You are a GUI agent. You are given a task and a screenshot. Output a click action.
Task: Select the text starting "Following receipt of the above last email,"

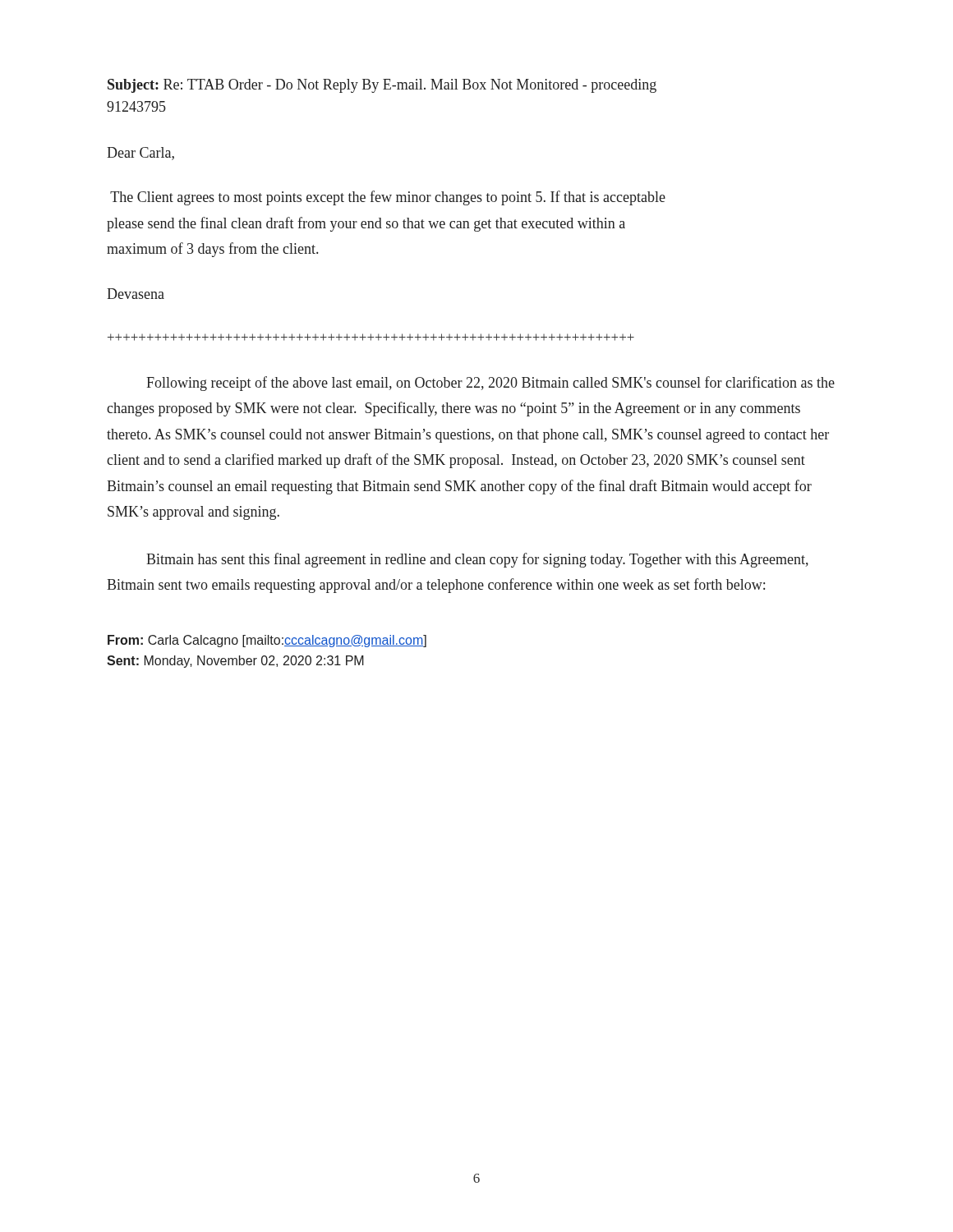pyautogui.click(x=471, y=447)
